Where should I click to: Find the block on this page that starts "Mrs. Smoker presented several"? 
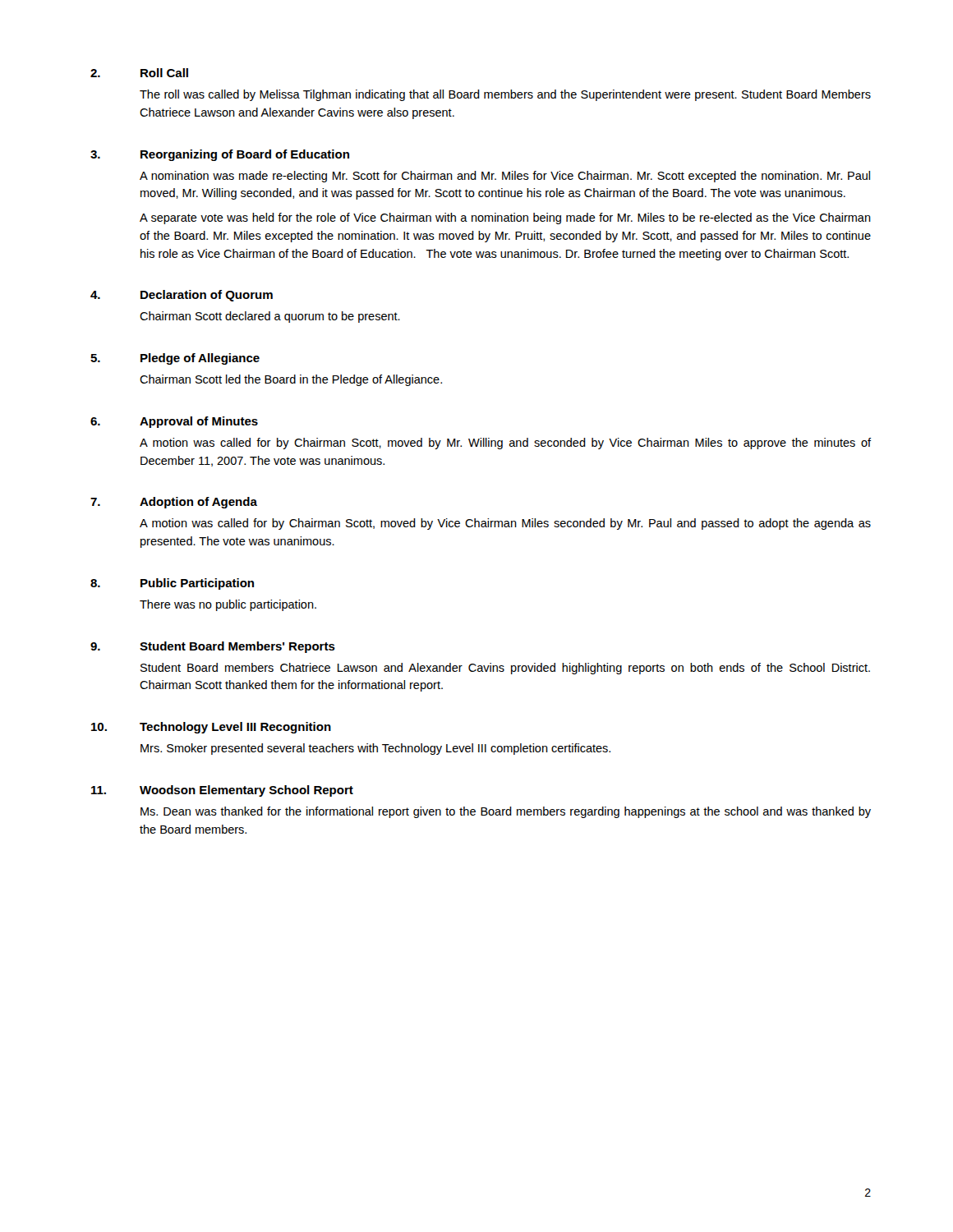376,748
